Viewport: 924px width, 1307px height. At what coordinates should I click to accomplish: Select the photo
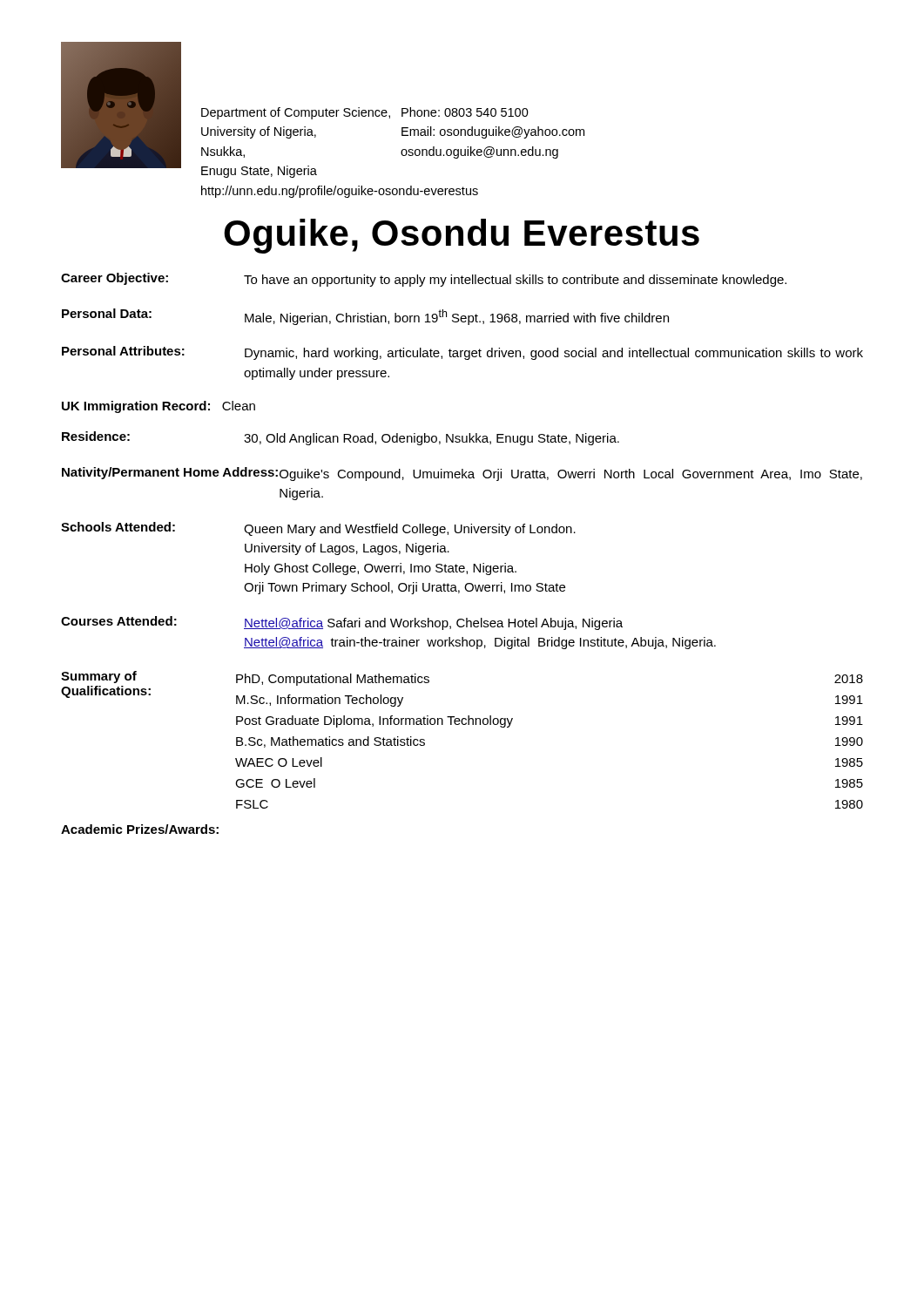pyautogui.click(x=121, y=105)
